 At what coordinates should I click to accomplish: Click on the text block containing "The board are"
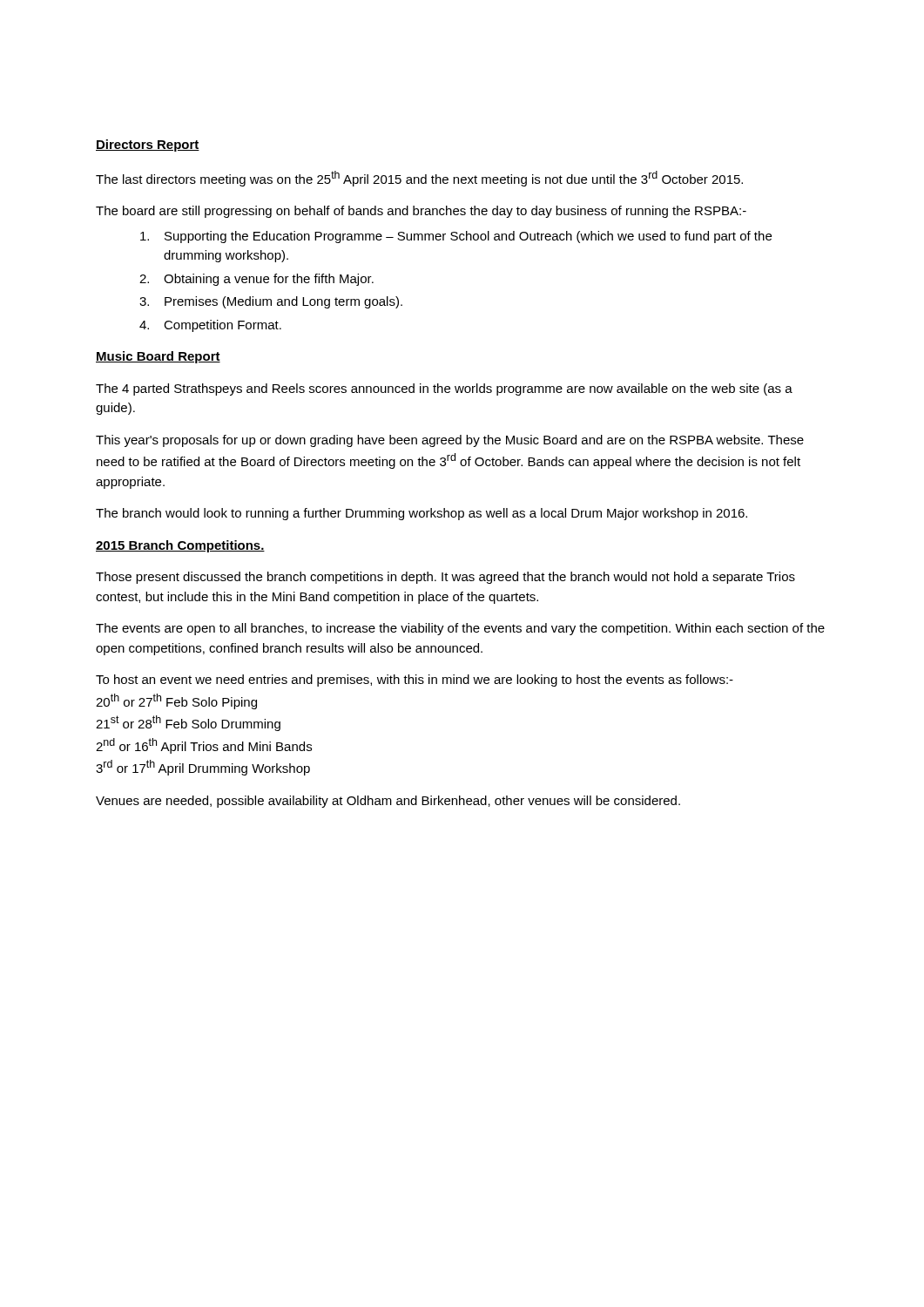[421, 210]
